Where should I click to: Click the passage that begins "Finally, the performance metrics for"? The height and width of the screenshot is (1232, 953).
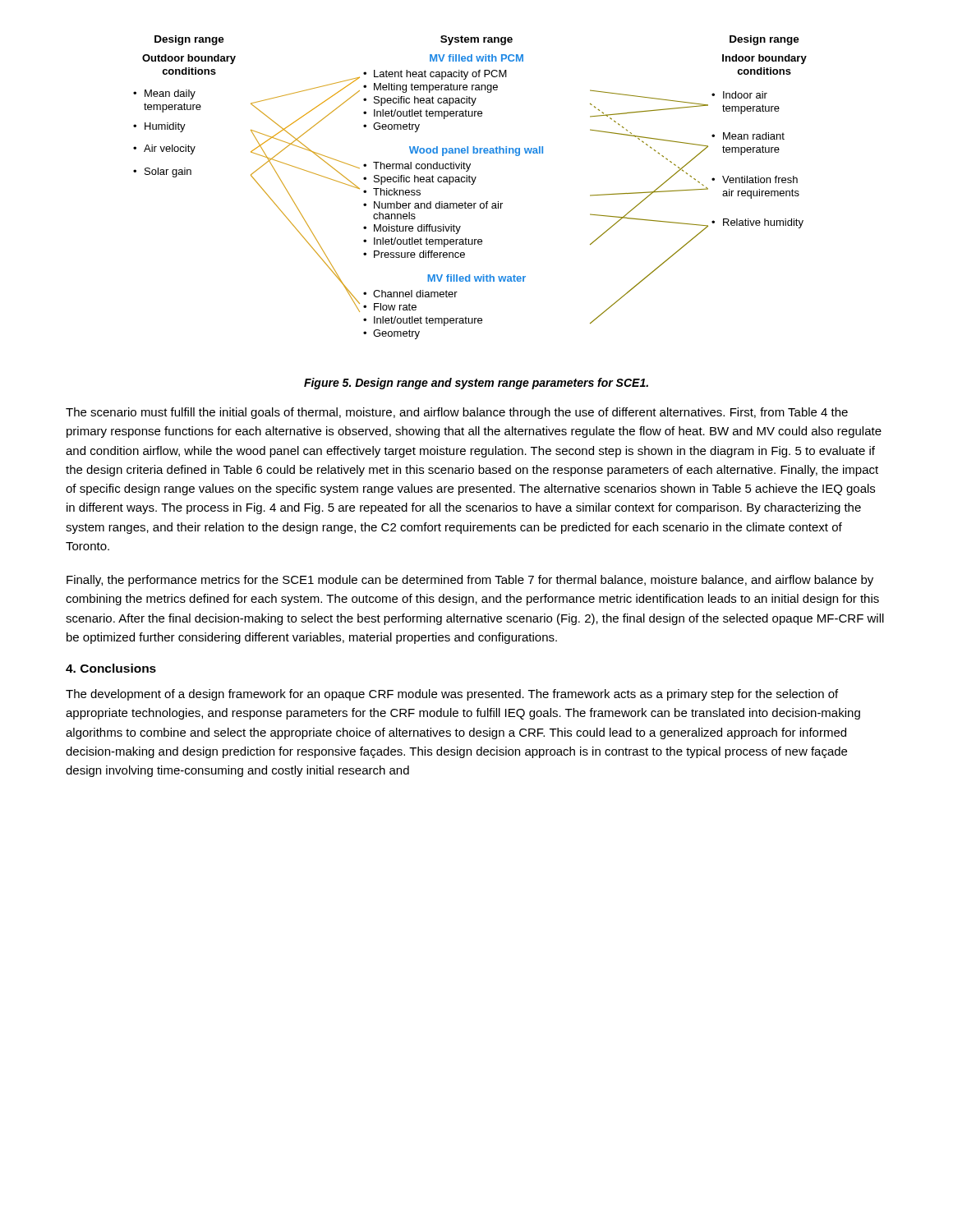(x=475, y=608)
